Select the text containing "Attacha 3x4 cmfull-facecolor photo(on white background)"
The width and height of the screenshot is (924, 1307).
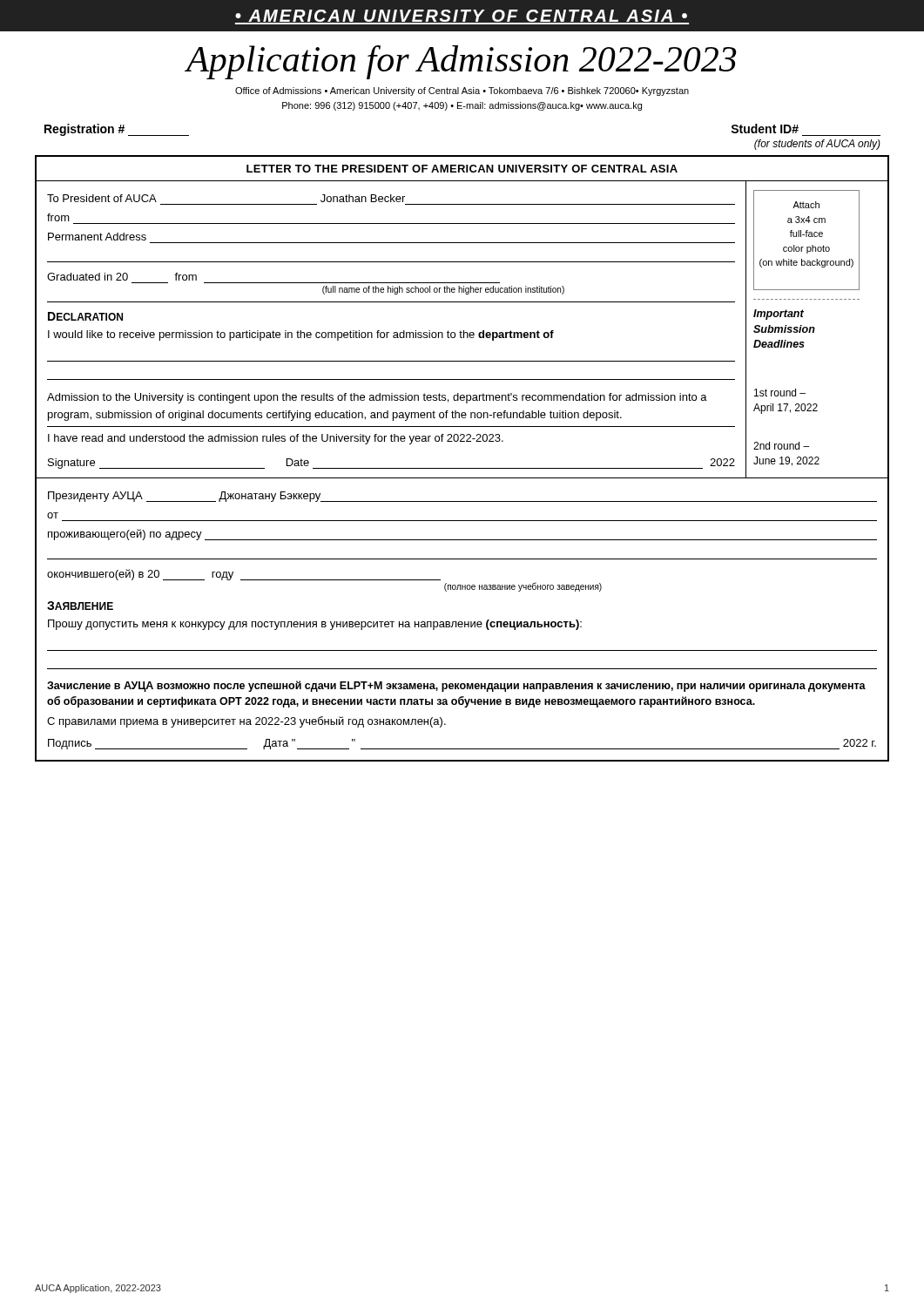click(806, 234)
